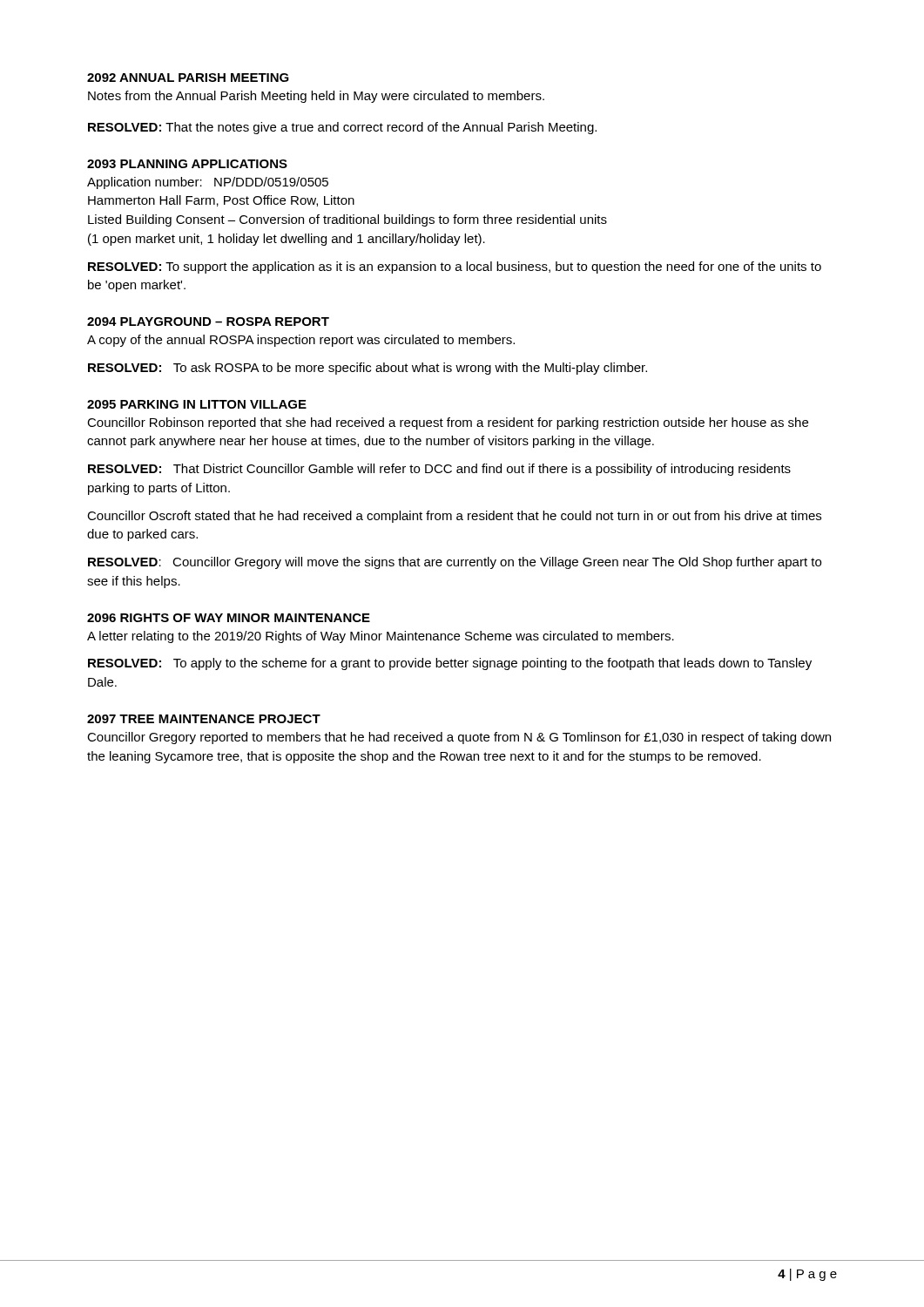Select the text block containing "RESOLVED: To support"

[x=454, y=275]
